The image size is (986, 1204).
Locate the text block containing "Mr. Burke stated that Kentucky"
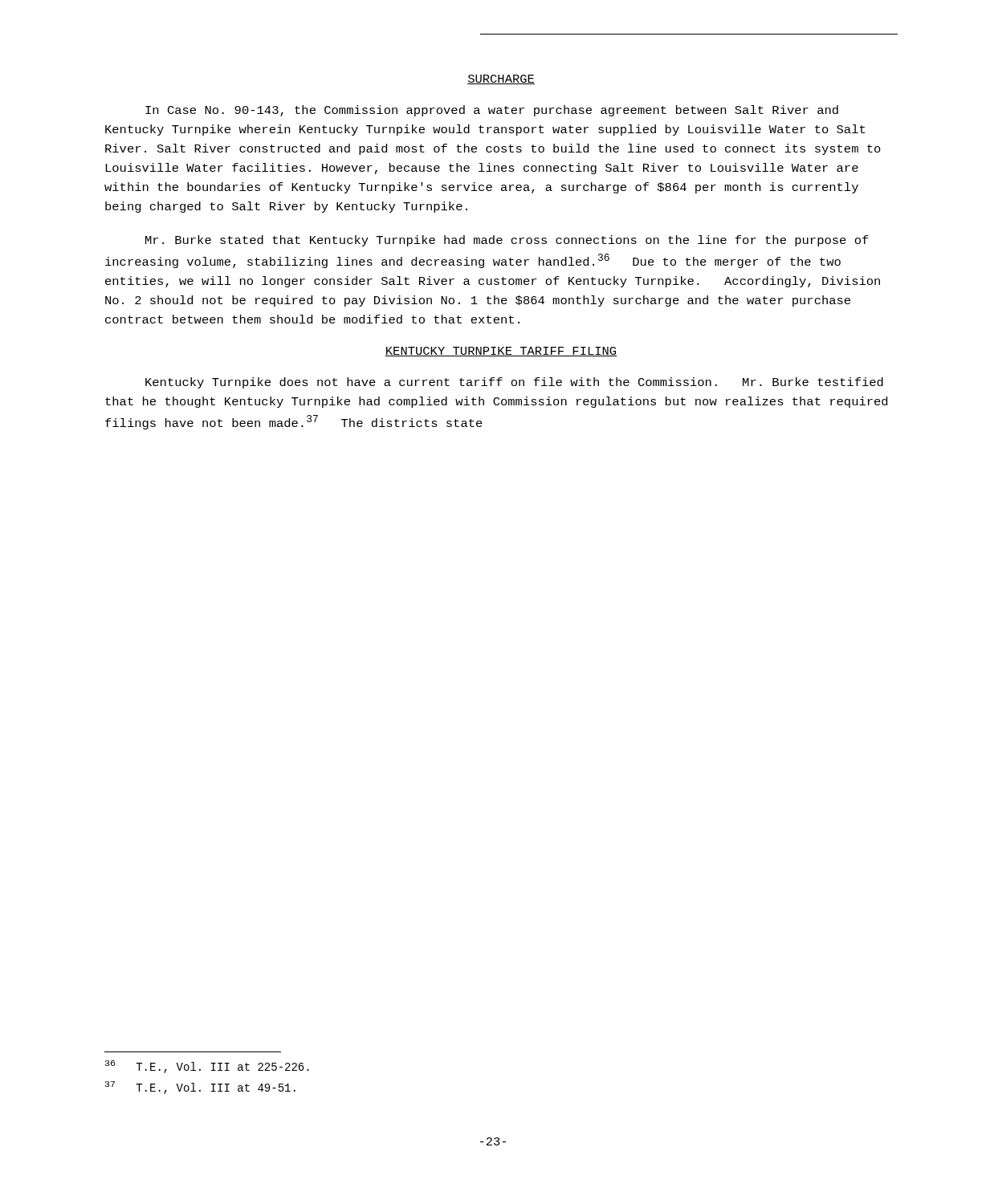[x=493, y=281]
